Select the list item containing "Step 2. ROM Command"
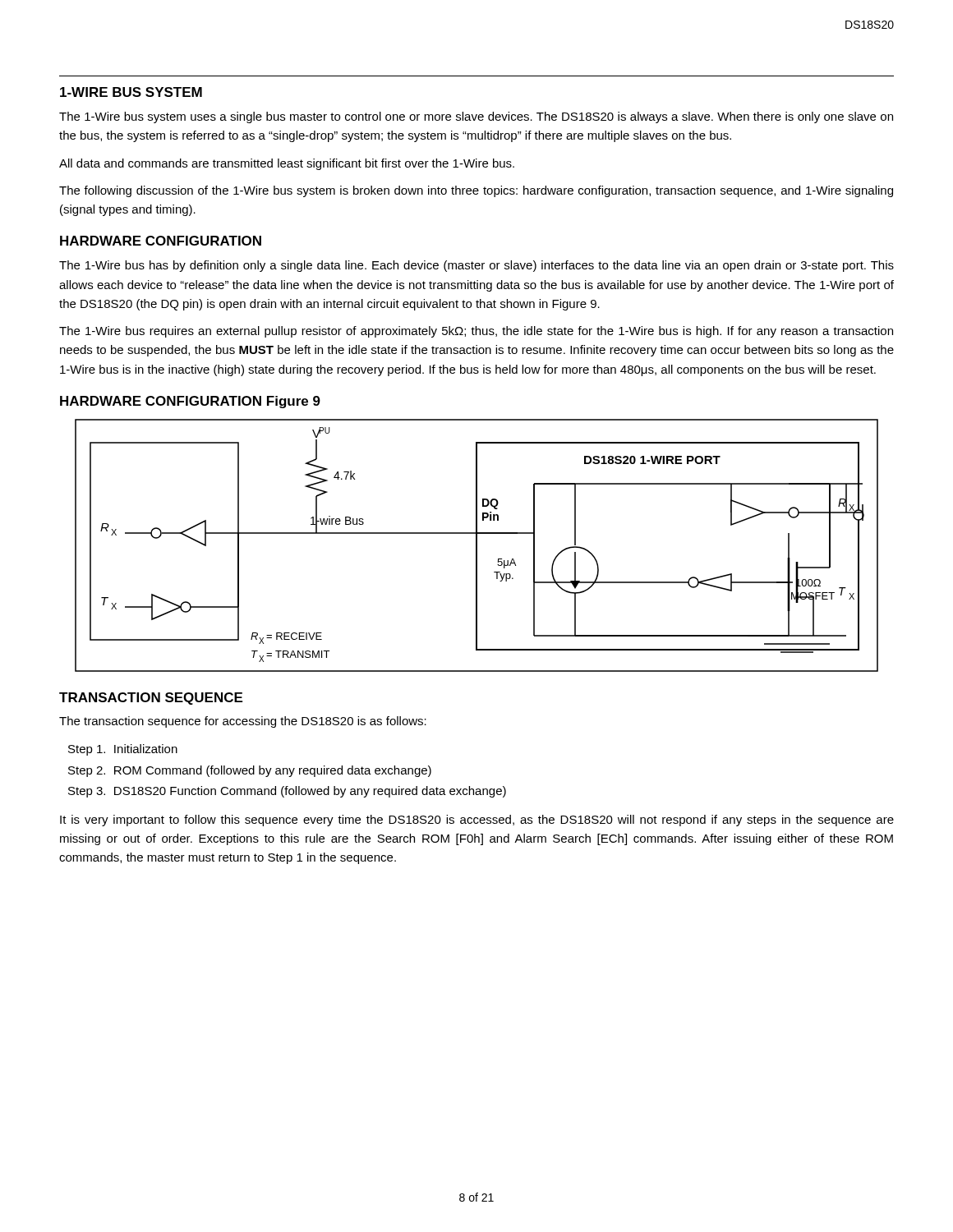 click(250, 770)
